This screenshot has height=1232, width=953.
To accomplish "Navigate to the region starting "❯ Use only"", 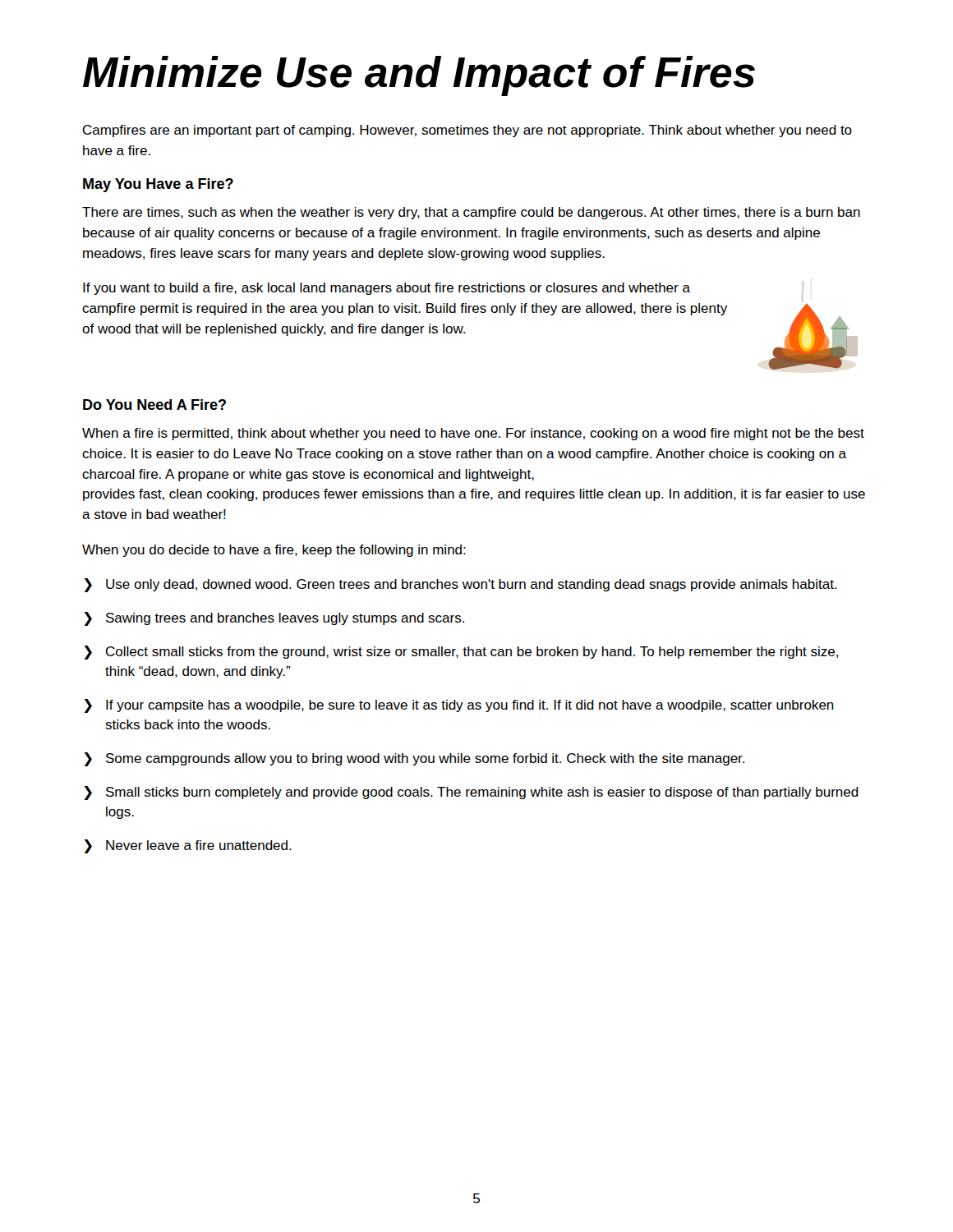I will [476, 585].
